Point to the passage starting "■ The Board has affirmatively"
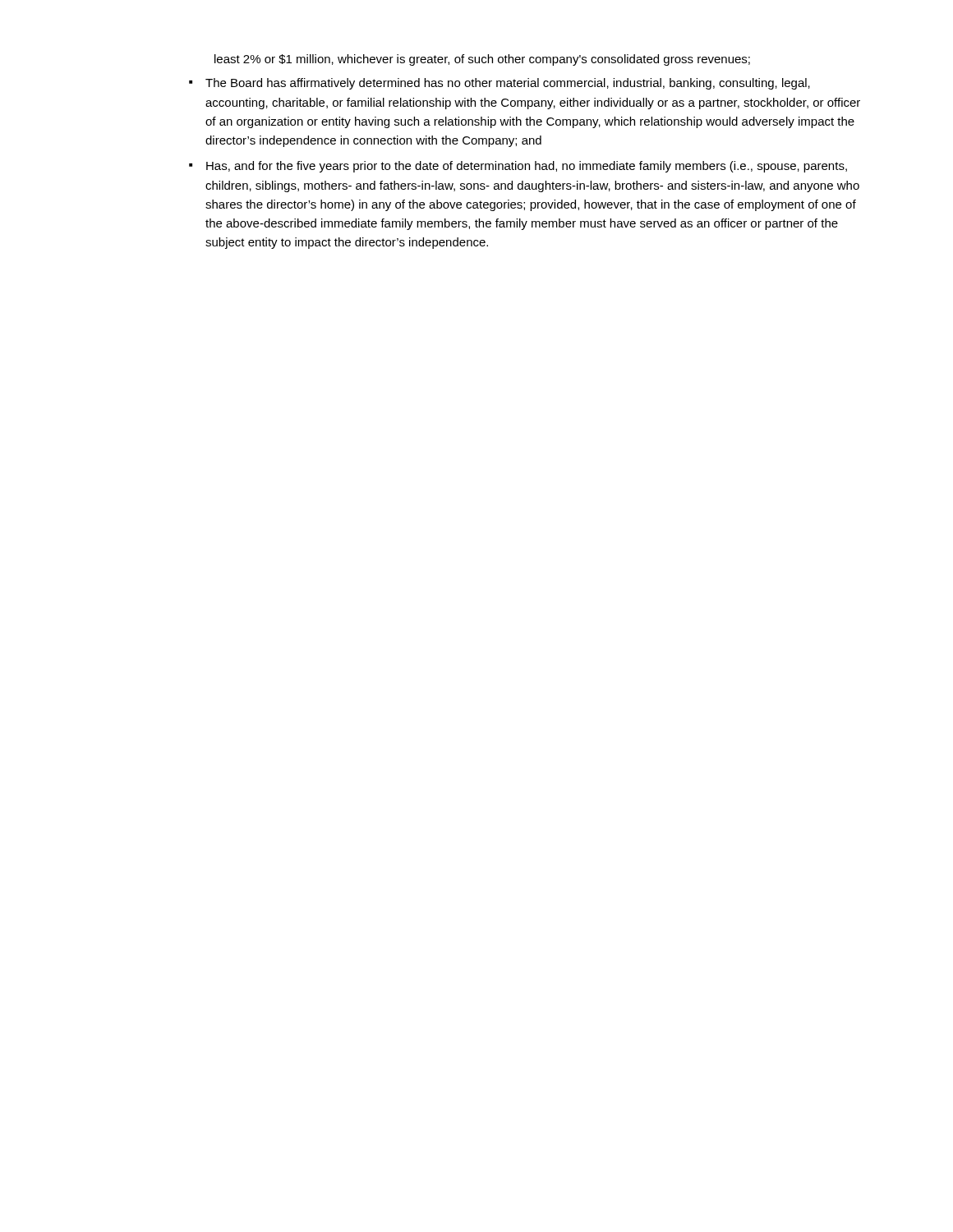The width and height of the screenshot is (953, 1232). pyautogui.click(x=530, y=111)
